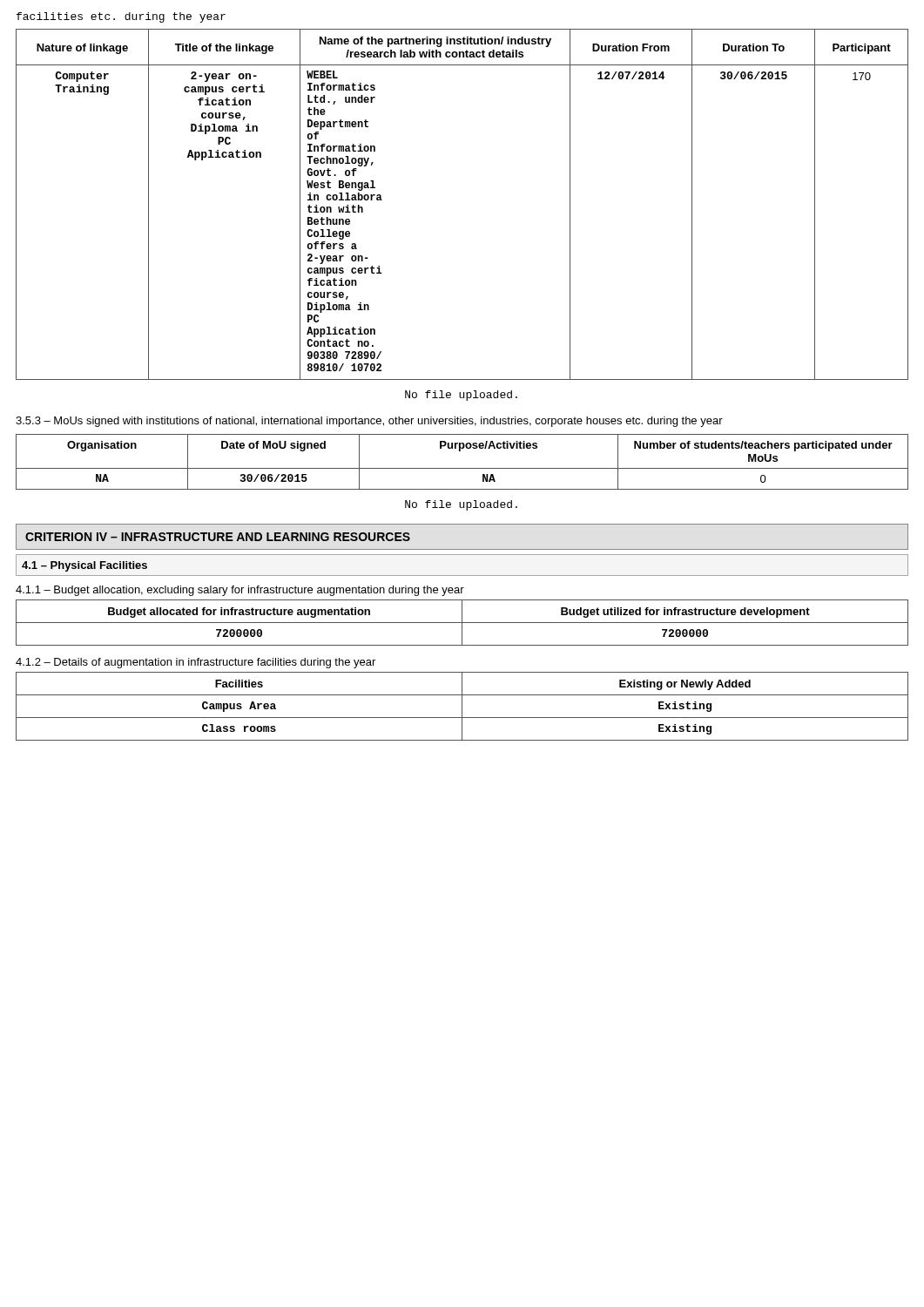Navigate to the text starting "CRITERION IV – INFRASTRUCTURE AND LEARNING RESOURCES"
This screenshot has height=1307, width=924.
coord(218,537)
